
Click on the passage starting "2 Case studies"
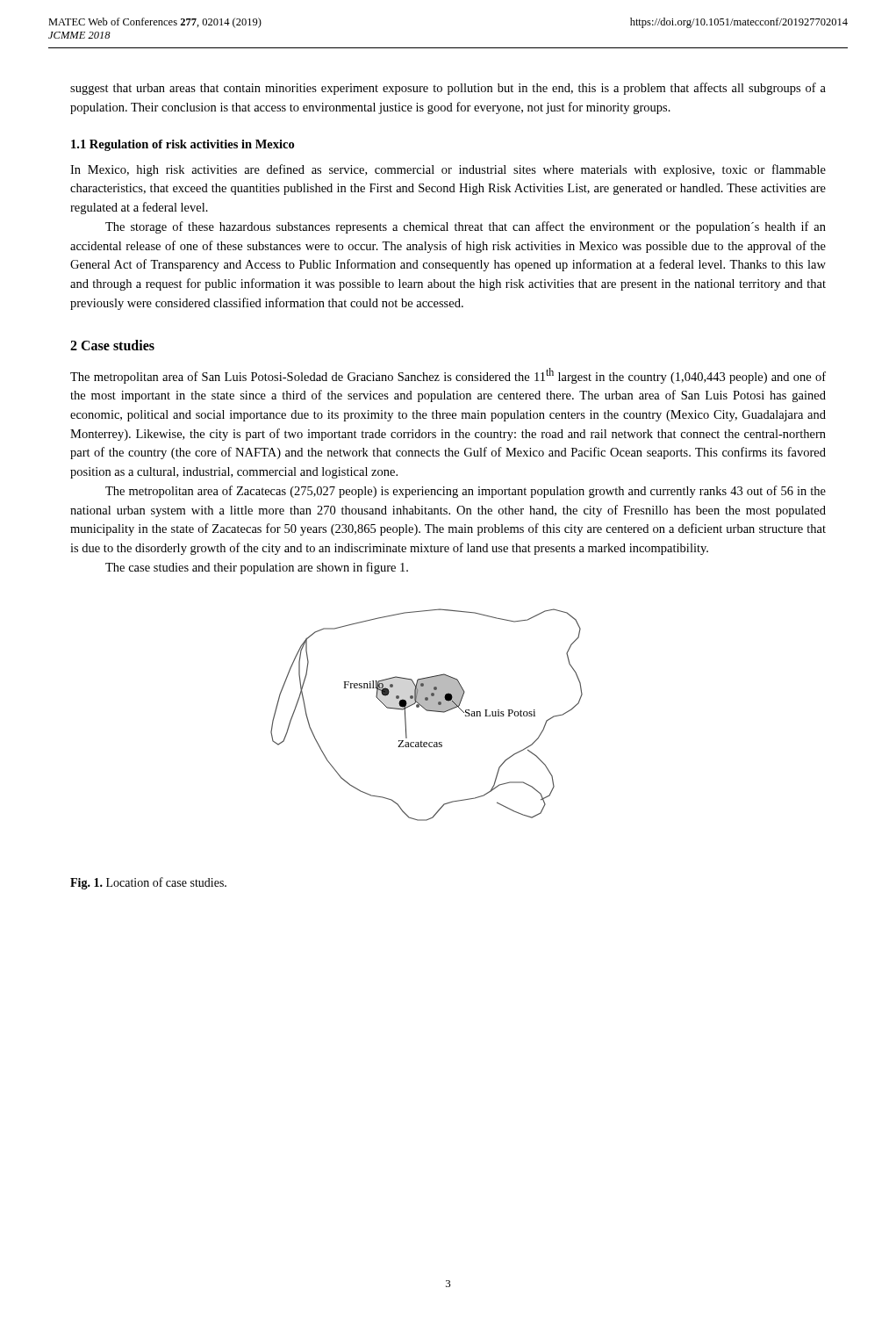[112, 345]
